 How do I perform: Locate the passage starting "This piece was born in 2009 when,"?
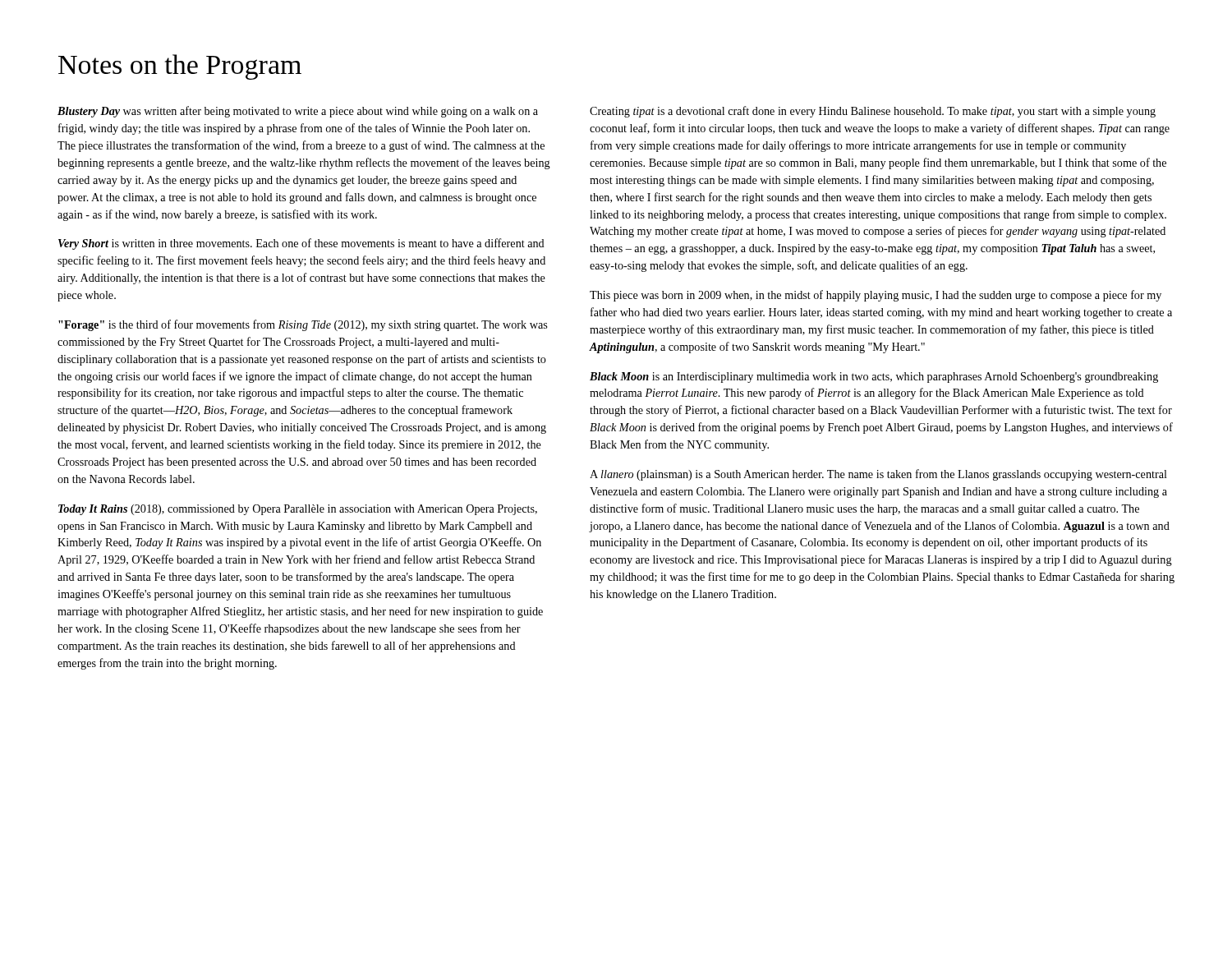pyautogui.click(x=882, y=321)
